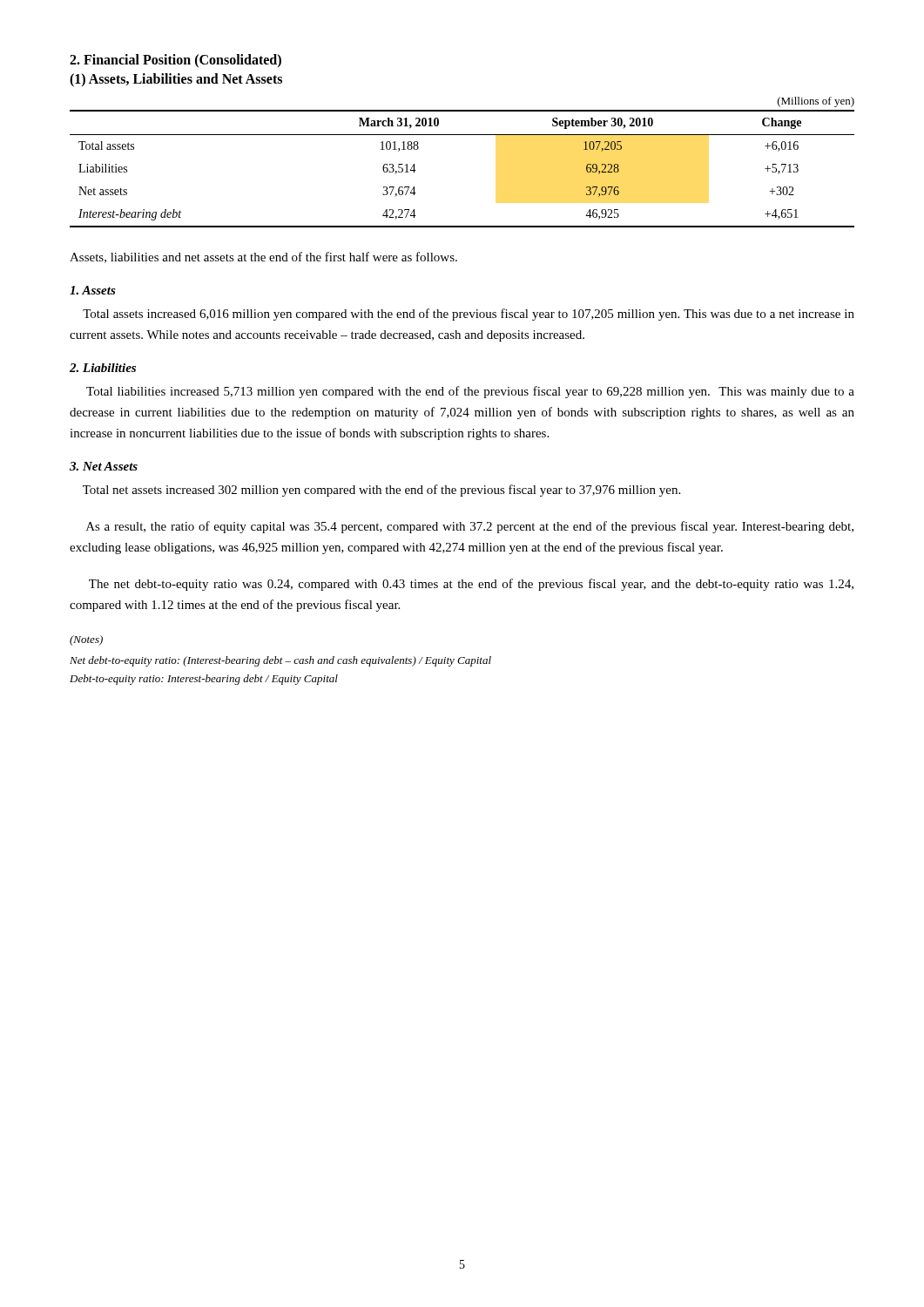
Task: Navigate to the region starting "2. Financial Position (Consolidated)"
Action: (x=176, y=60)
